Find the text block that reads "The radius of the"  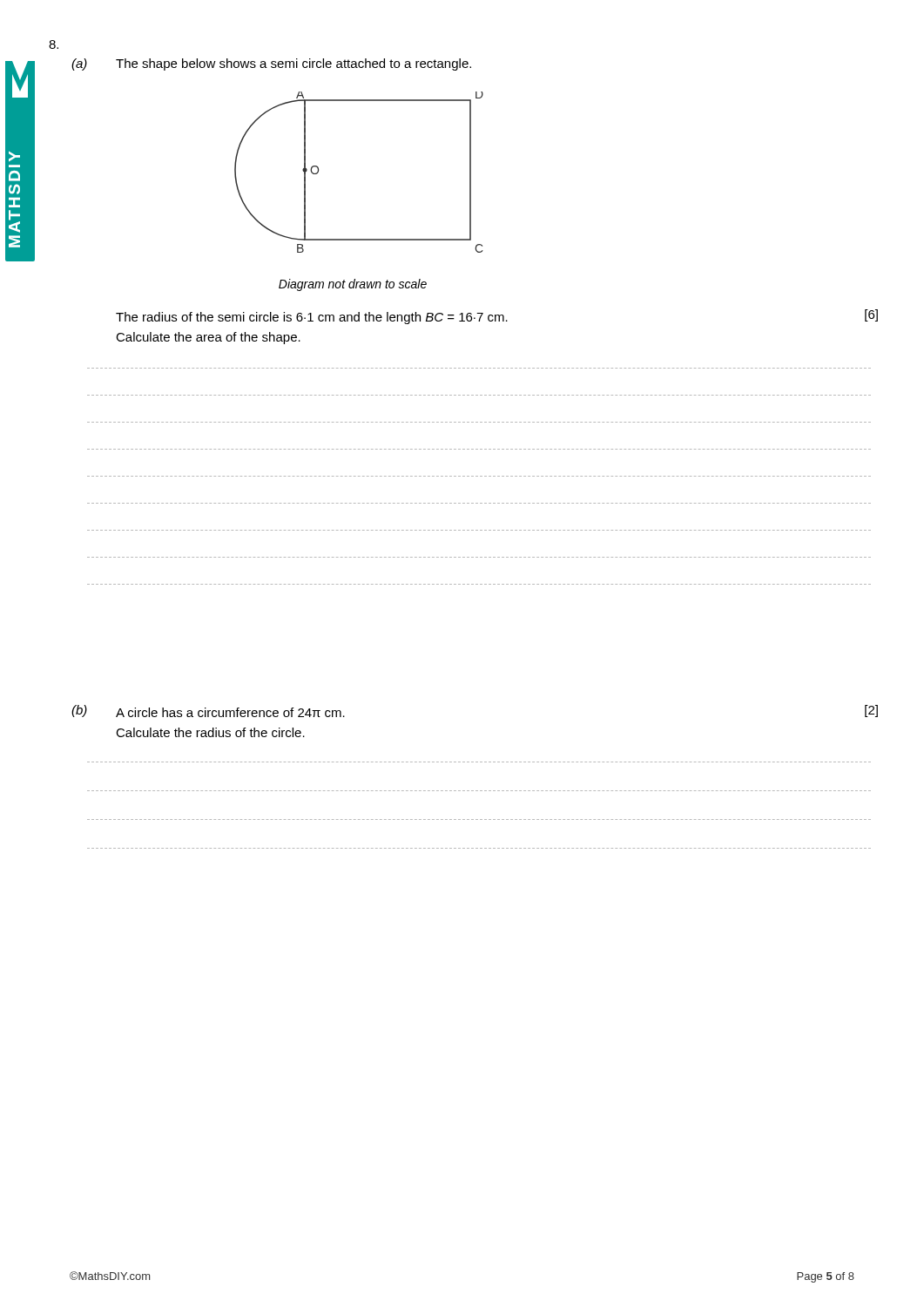[x=312, y=327]
